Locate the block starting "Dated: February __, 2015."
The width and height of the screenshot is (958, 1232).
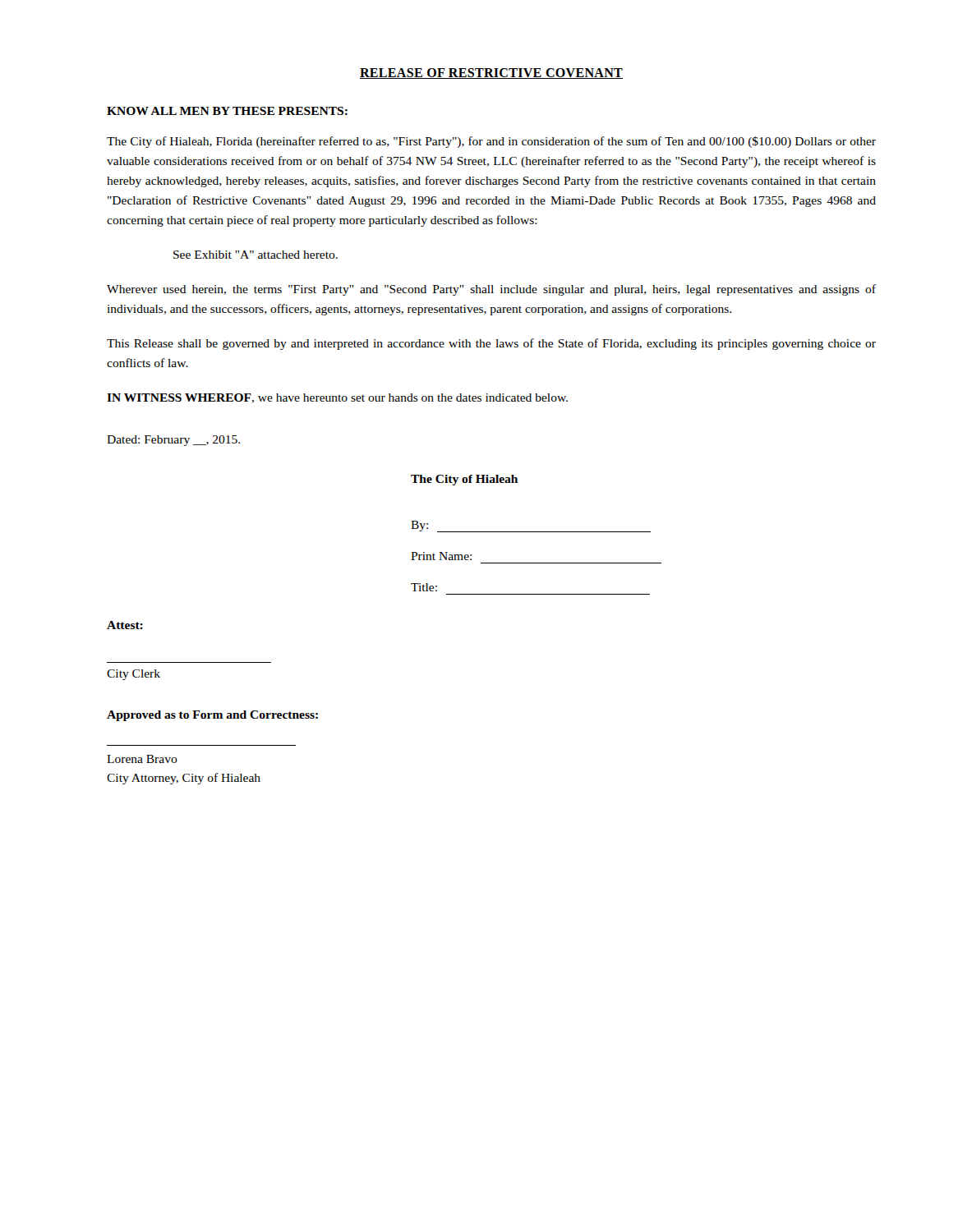(173, 441)
